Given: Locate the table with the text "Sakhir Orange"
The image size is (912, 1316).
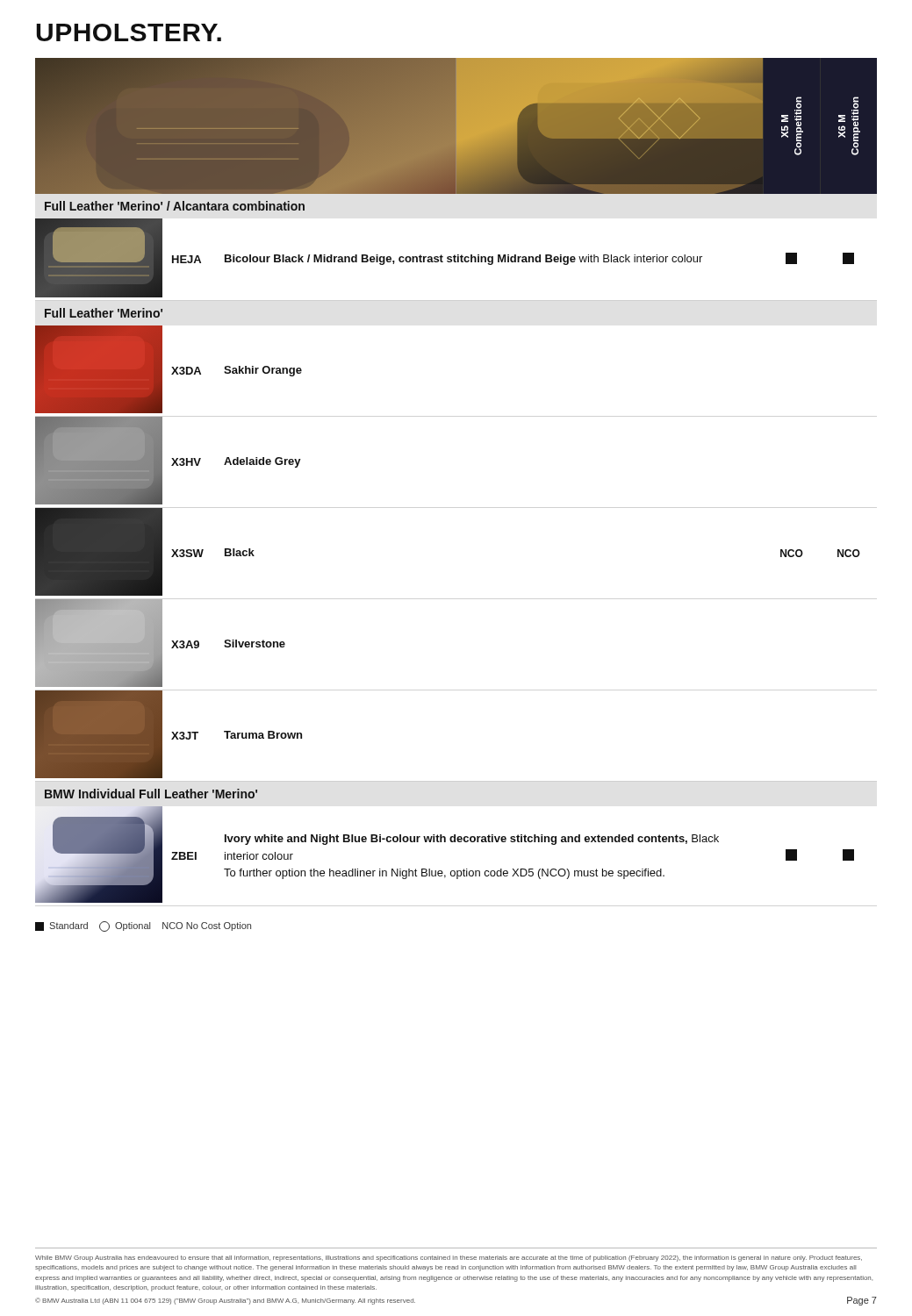Looking at the screenshot, I should pos(456,554).
